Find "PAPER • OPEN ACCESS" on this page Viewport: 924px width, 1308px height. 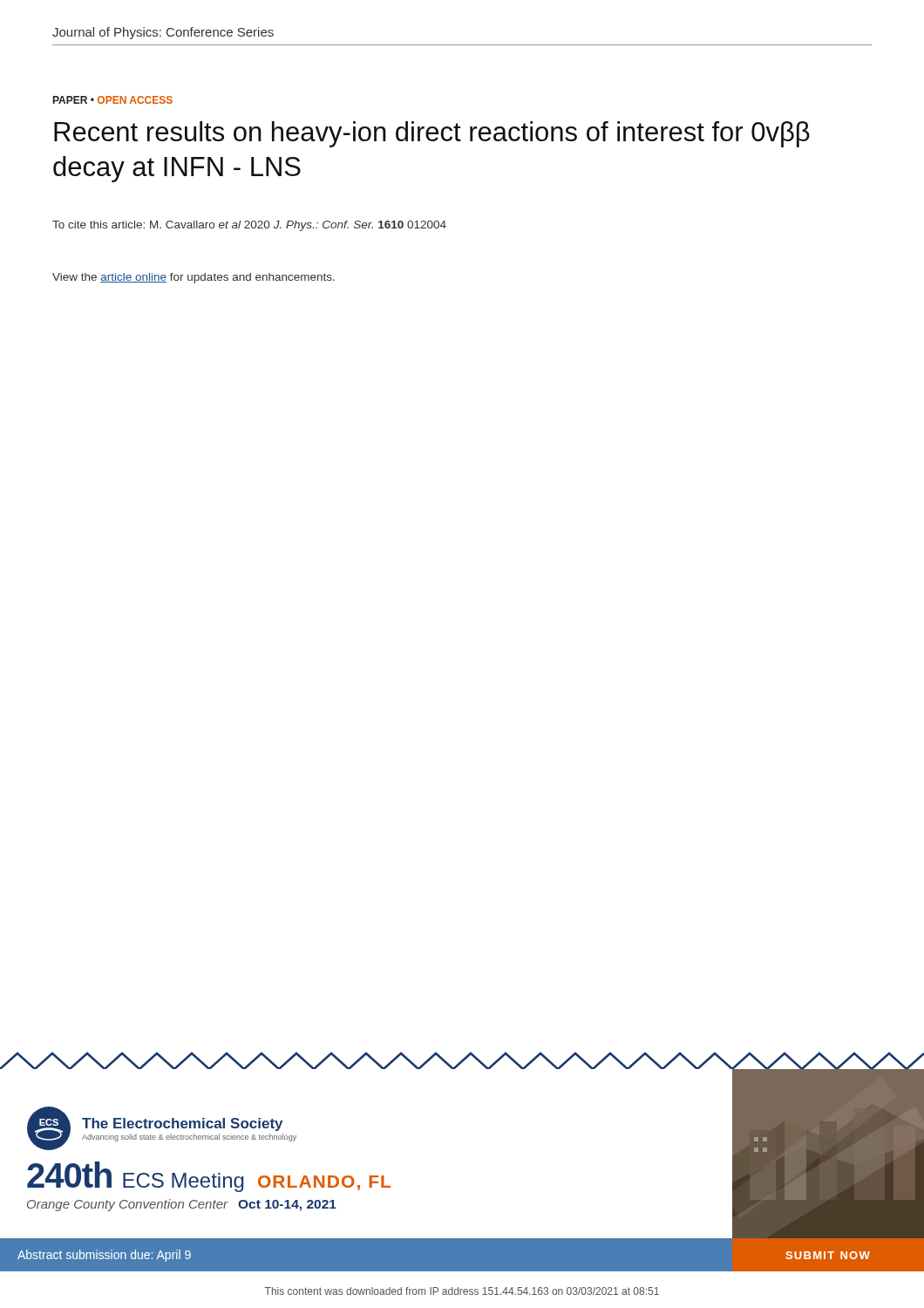(x=113, y=100)
